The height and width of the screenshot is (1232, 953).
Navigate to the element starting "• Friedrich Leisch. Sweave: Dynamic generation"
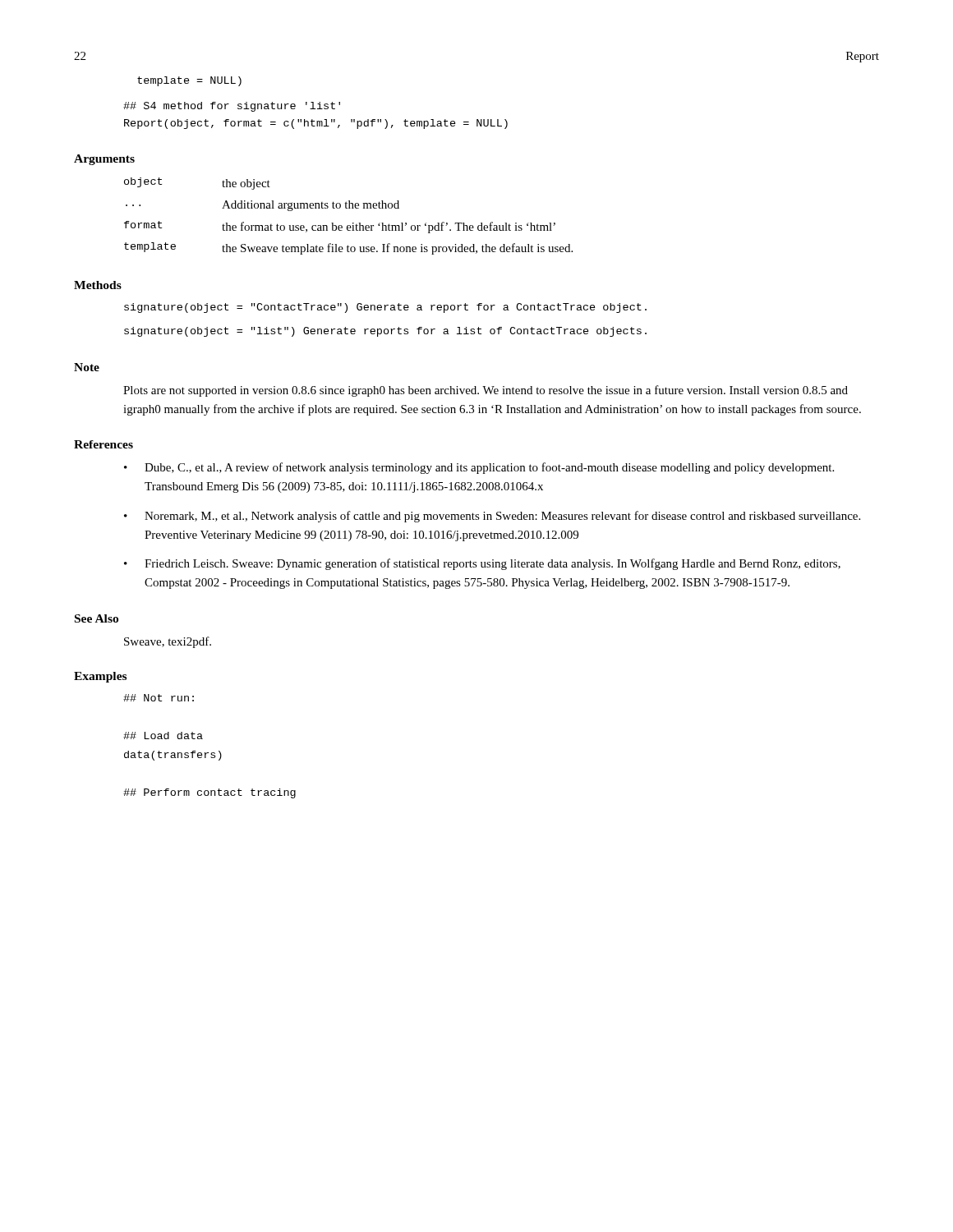(x=501, y=574)
